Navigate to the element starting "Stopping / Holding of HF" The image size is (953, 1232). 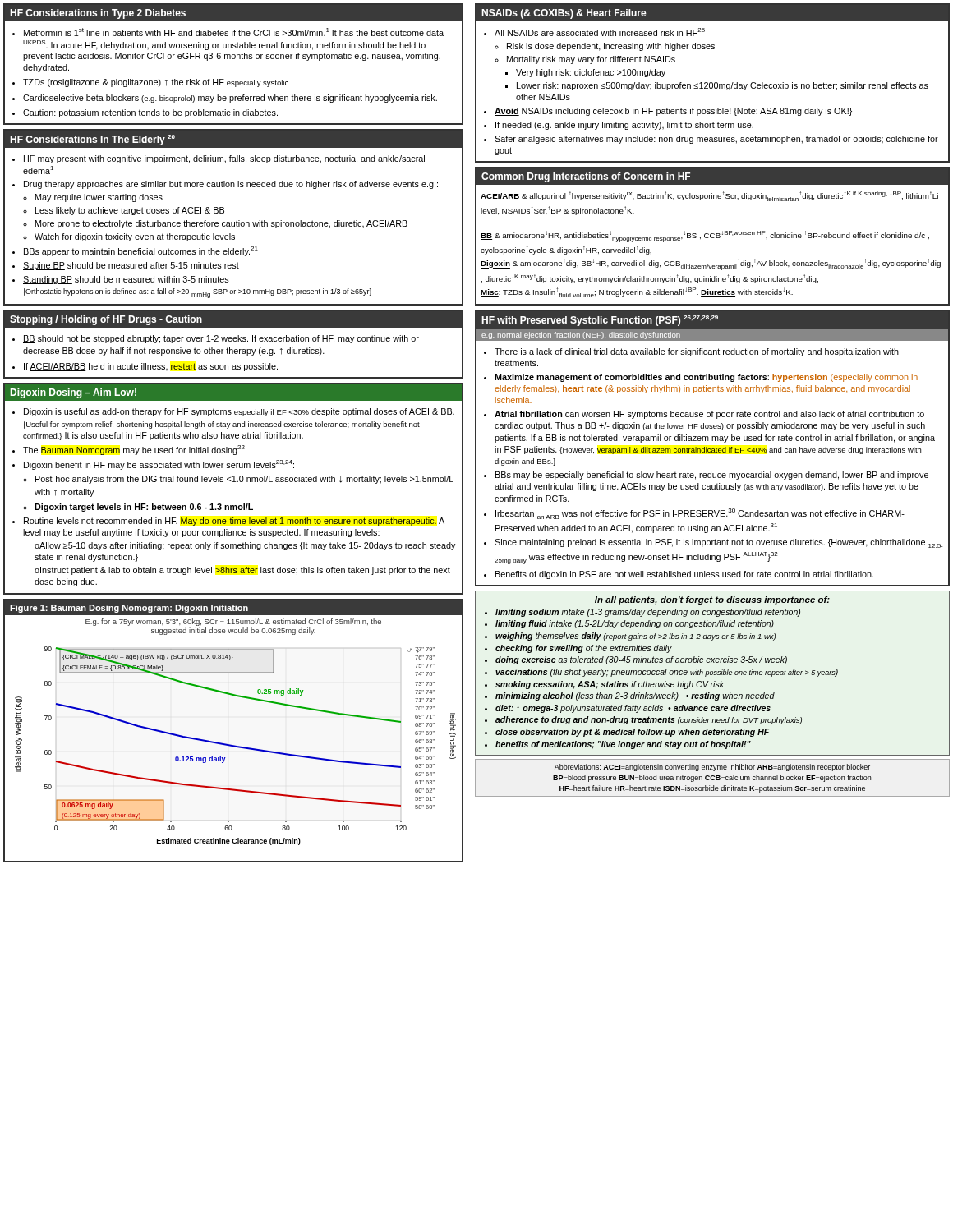tap(106, 320)
